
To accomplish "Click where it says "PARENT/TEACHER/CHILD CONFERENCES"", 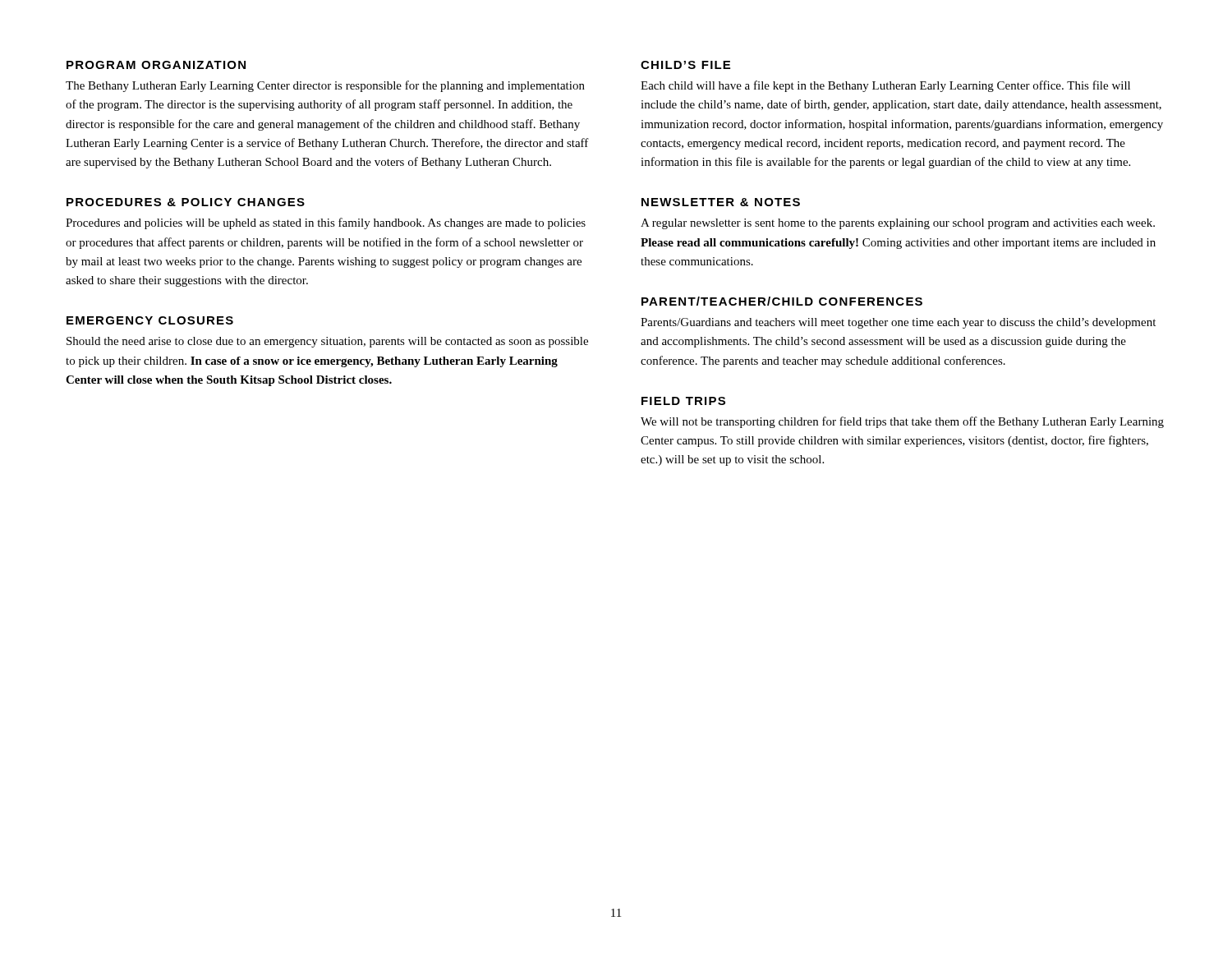I will pyautogui.click(x=782, y=301).
